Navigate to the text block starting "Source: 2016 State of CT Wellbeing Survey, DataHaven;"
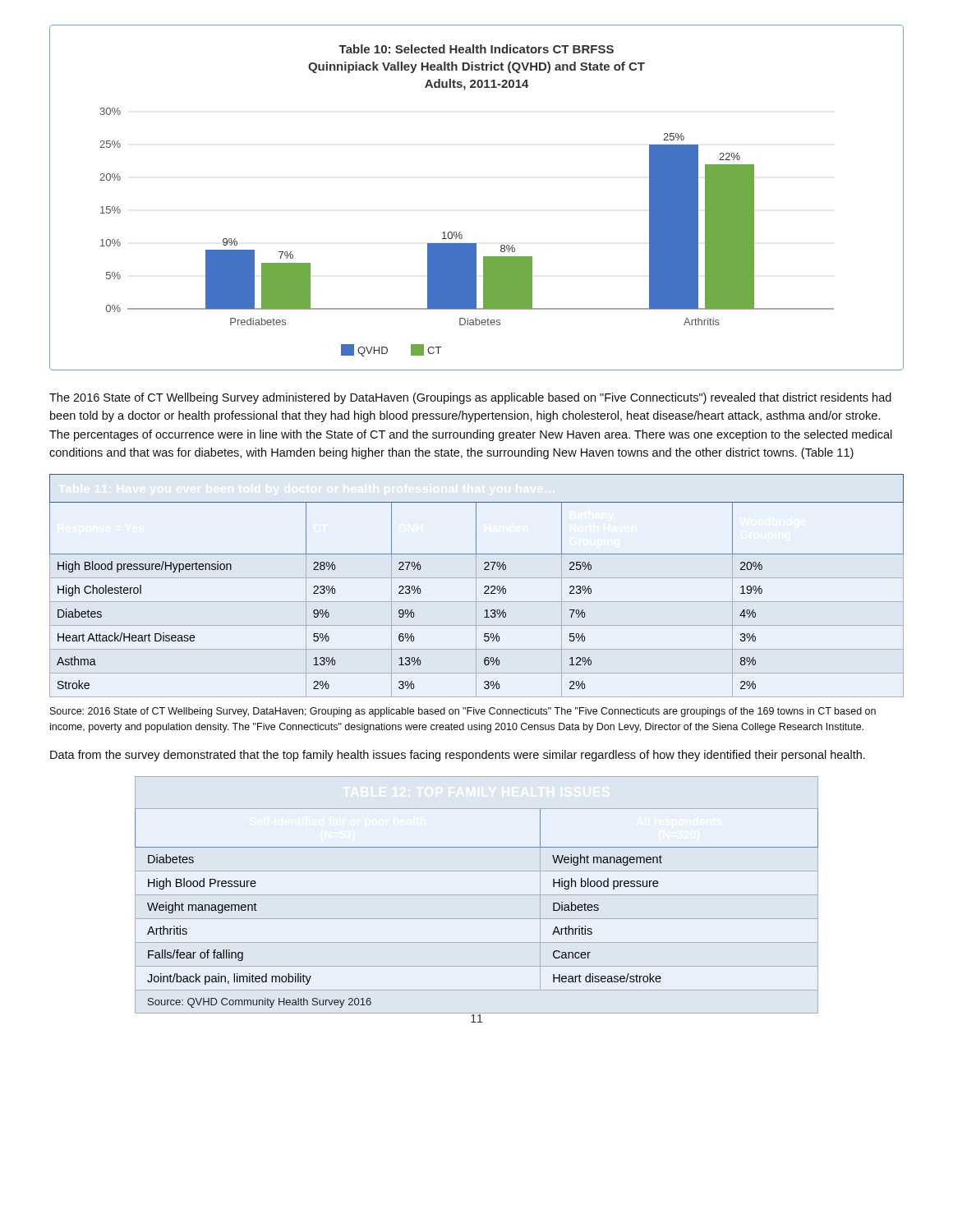 tap(463, 719)
